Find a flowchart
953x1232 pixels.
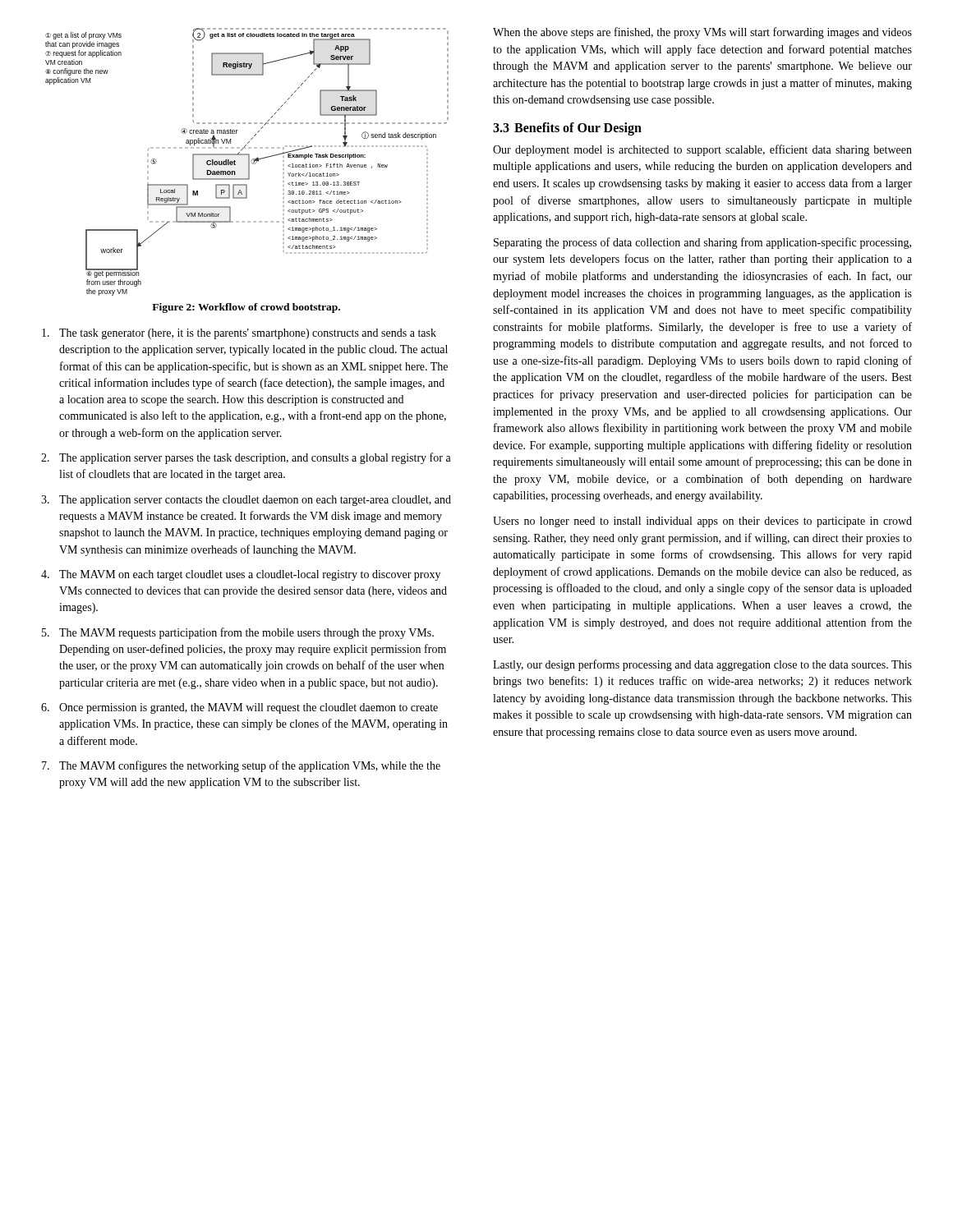[246, 160]
